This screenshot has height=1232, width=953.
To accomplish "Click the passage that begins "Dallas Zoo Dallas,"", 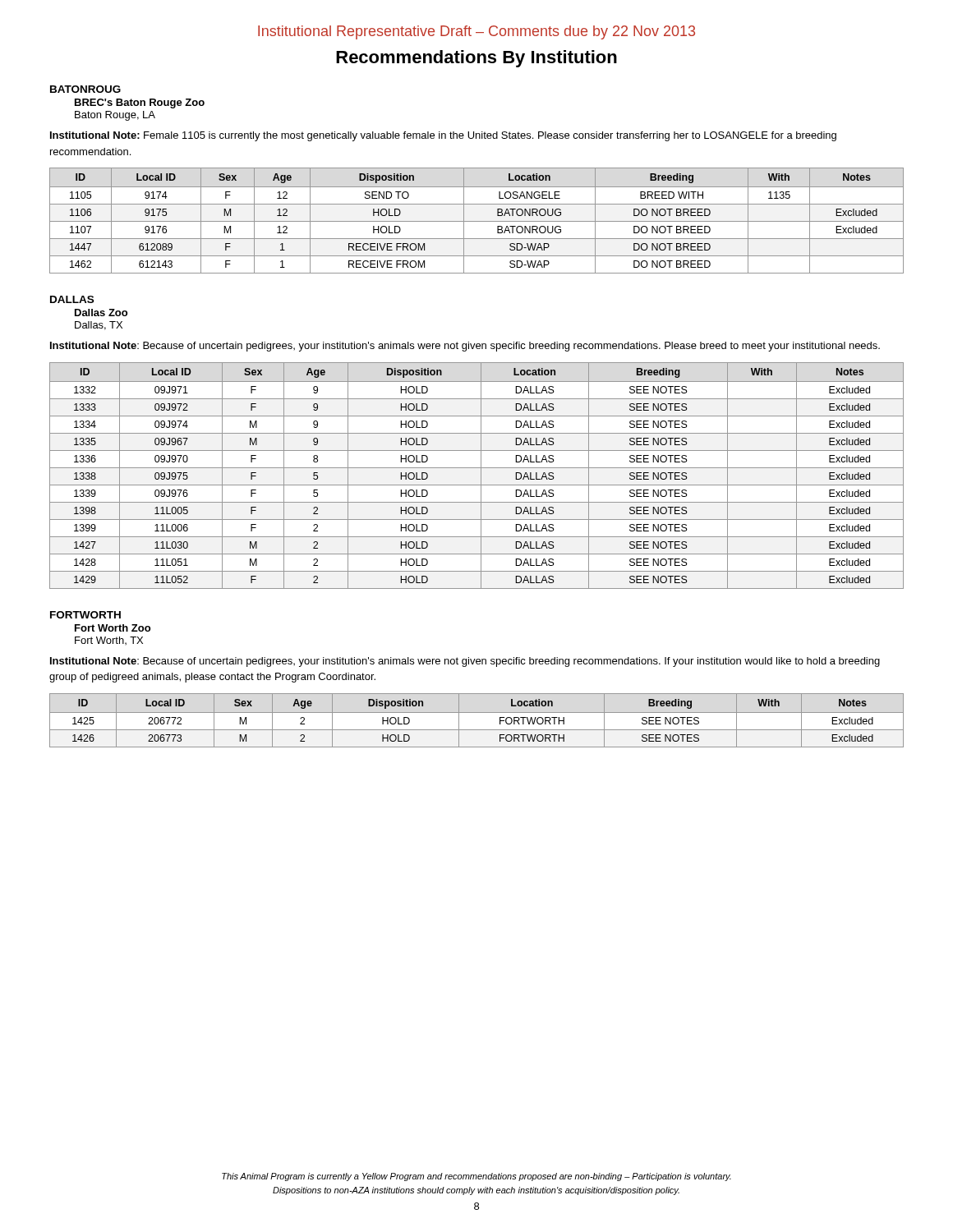I will click(101, 319).
